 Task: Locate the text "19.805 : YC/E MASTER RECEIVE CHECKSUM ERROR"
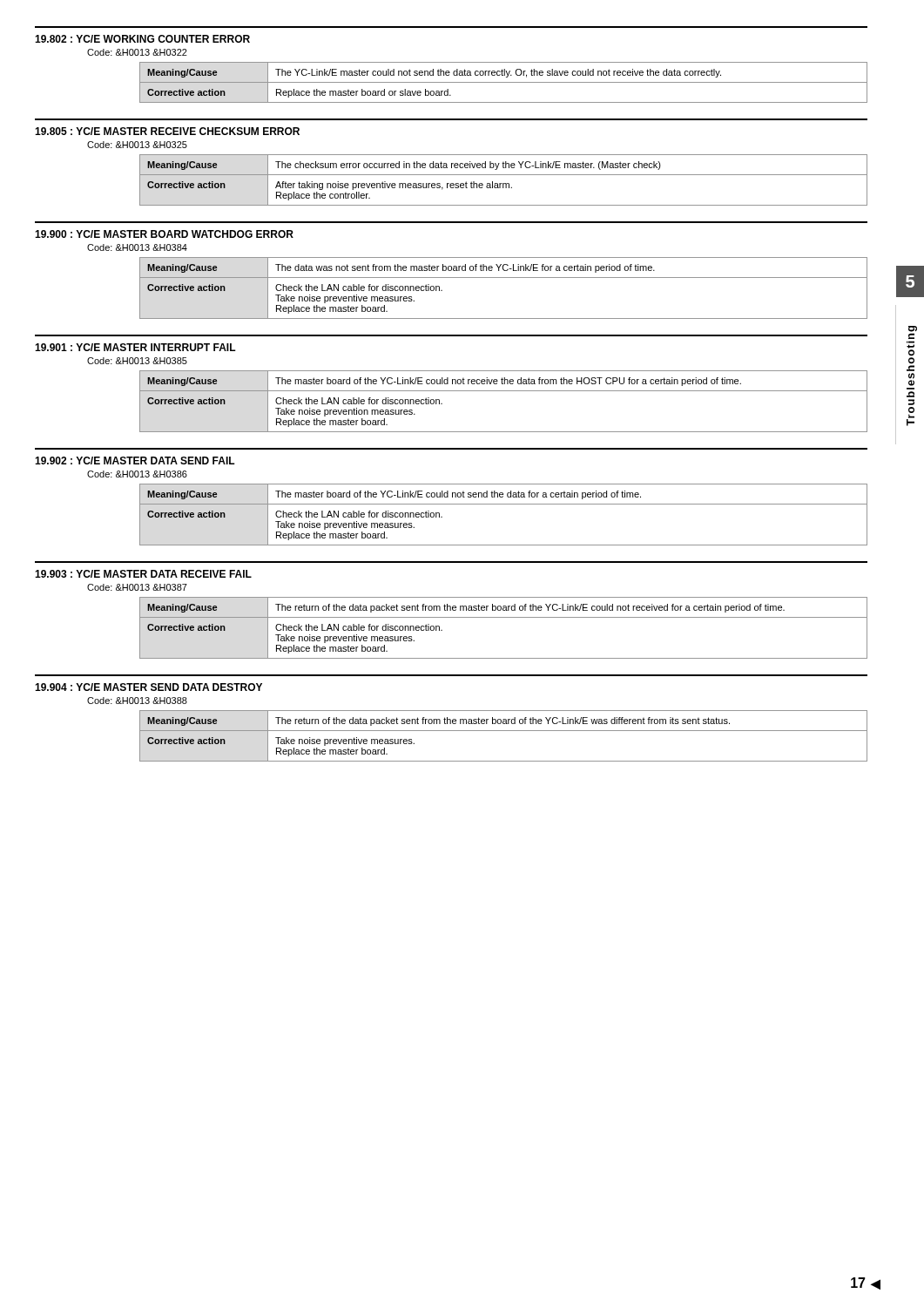167,132
